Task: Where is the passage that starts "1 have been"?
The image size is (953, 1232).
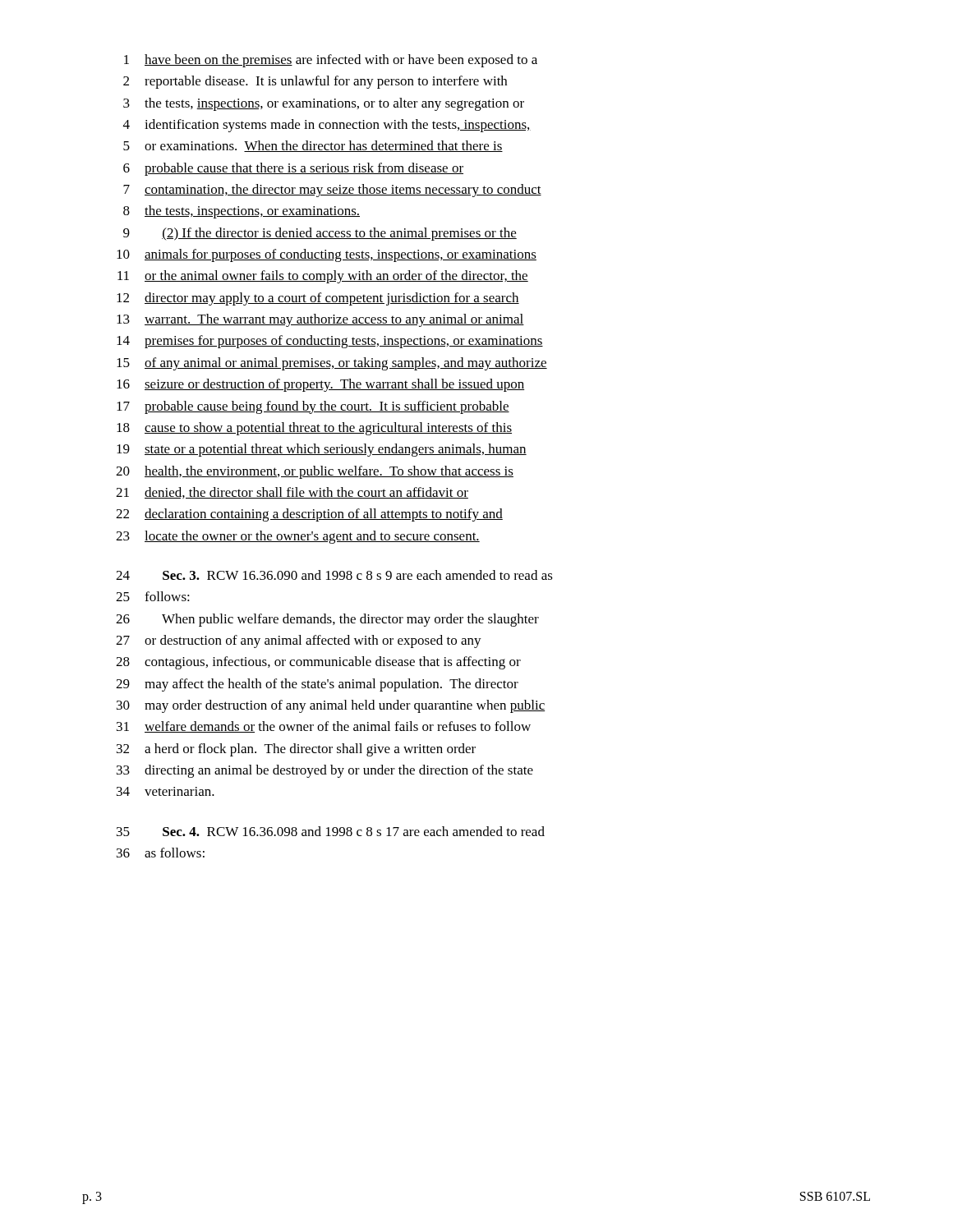Action: click(485, 136)
